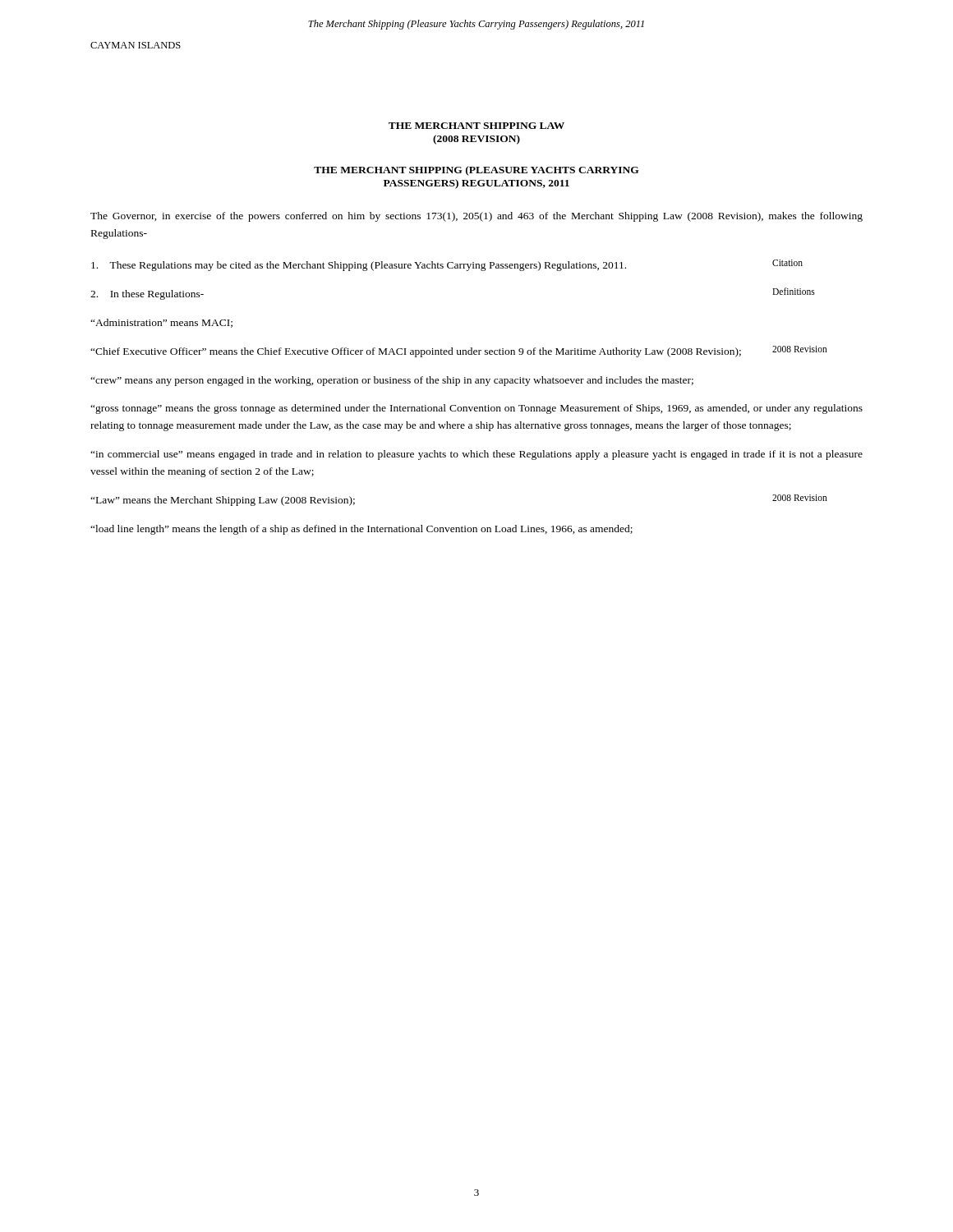Find the title that says "THE MERCHANT SHIPPING (PLEASURE YACHTS CARRYING"
The image size is (953, 1232).
click(476, 177)
